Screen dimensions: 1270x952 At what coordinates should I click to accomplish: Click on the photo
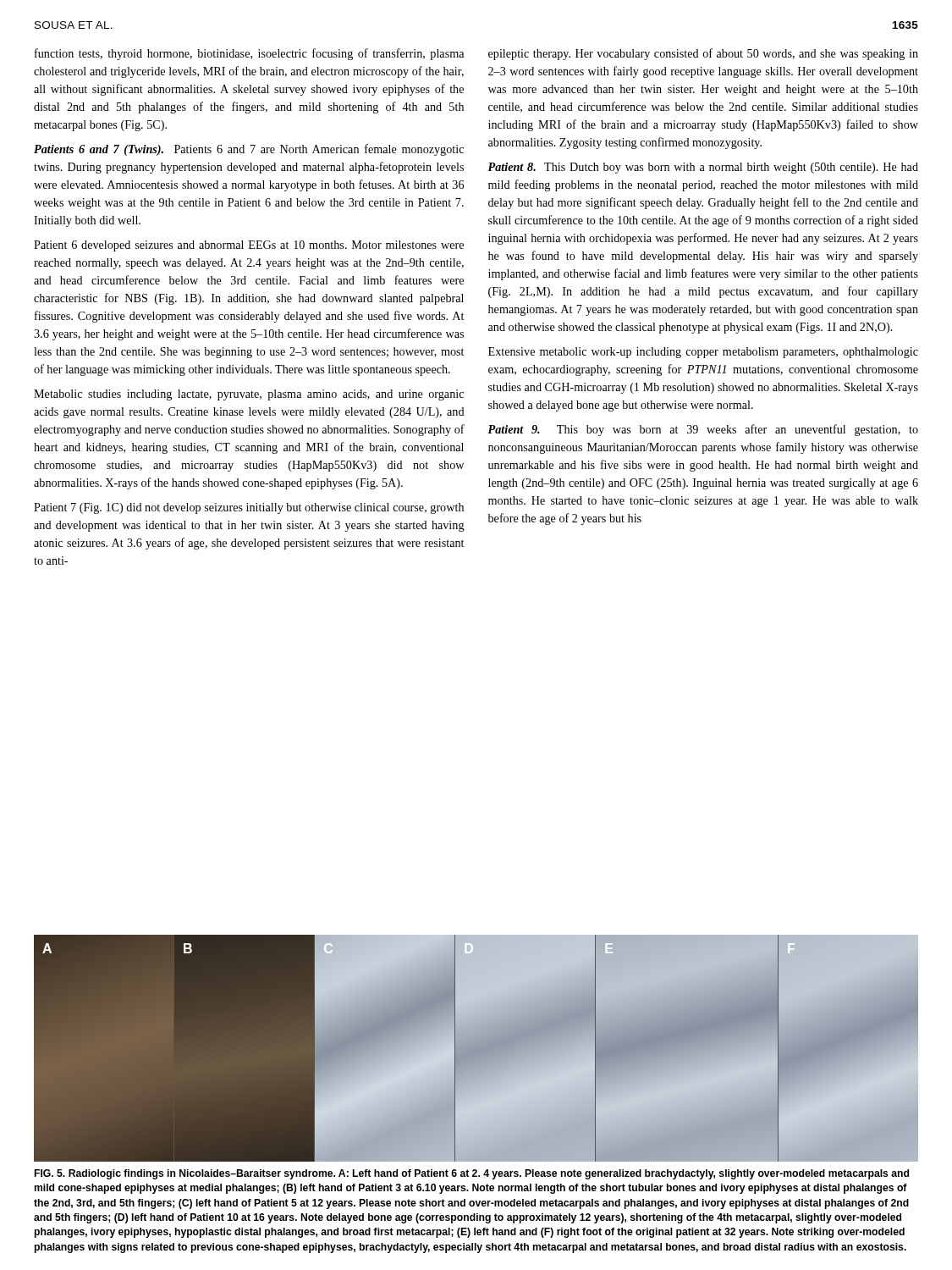coord(476,1048)
